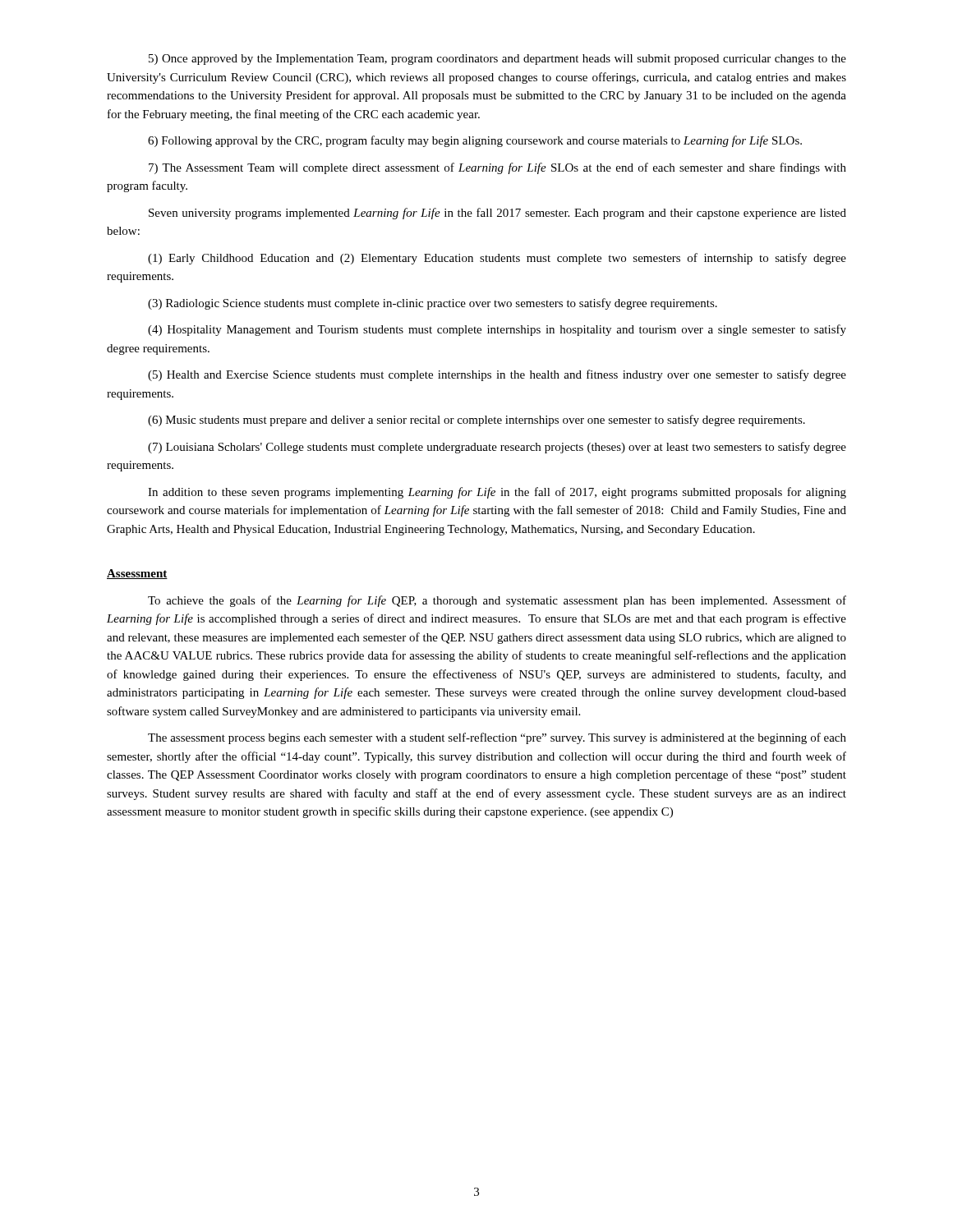Point to the block beginning "In addition to these seven programs"
The width and height of the screenshot is (953, 1232).
(x=476, y=510)
